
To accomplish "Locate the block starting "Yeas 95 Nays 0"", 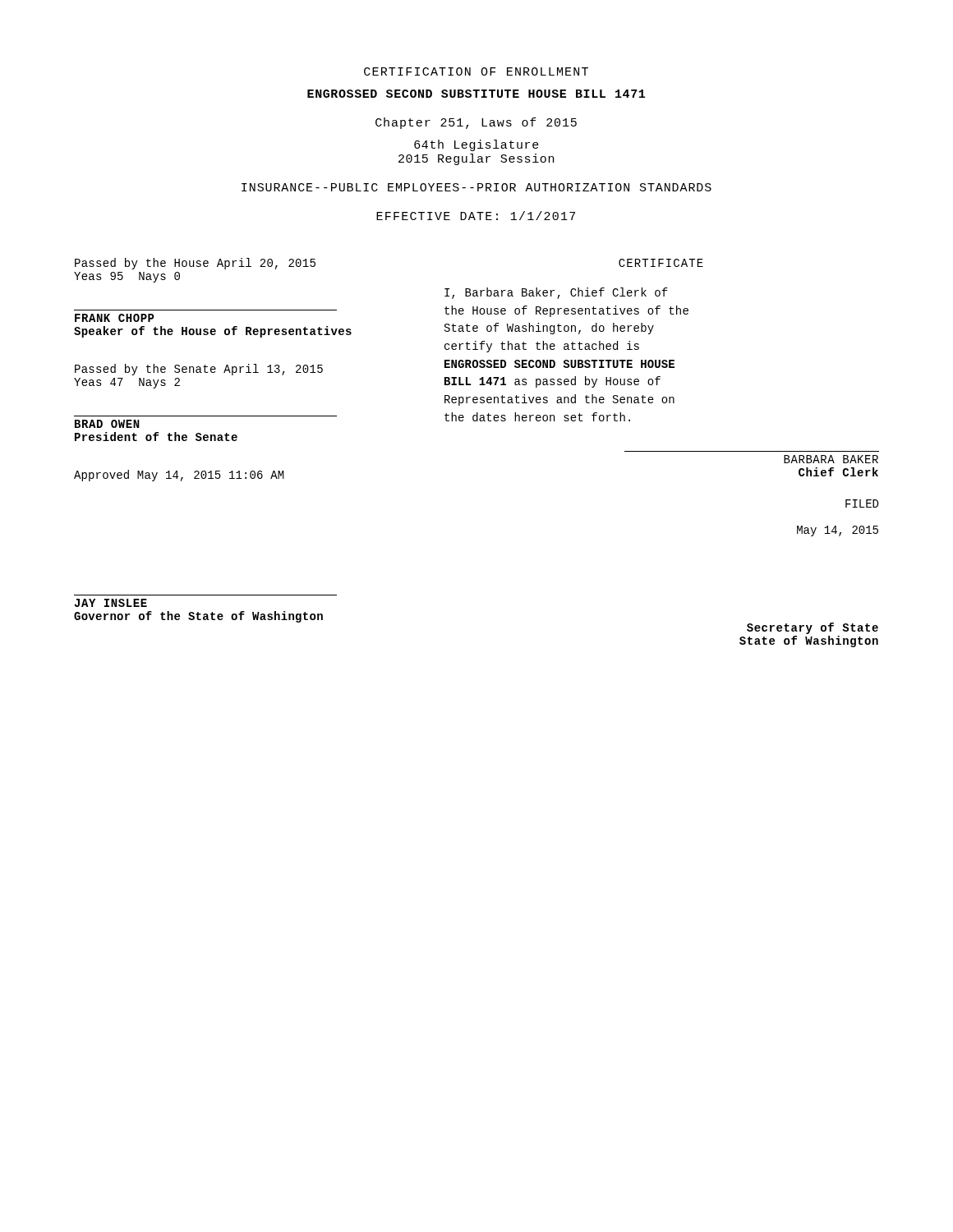I will coord(127,277).
